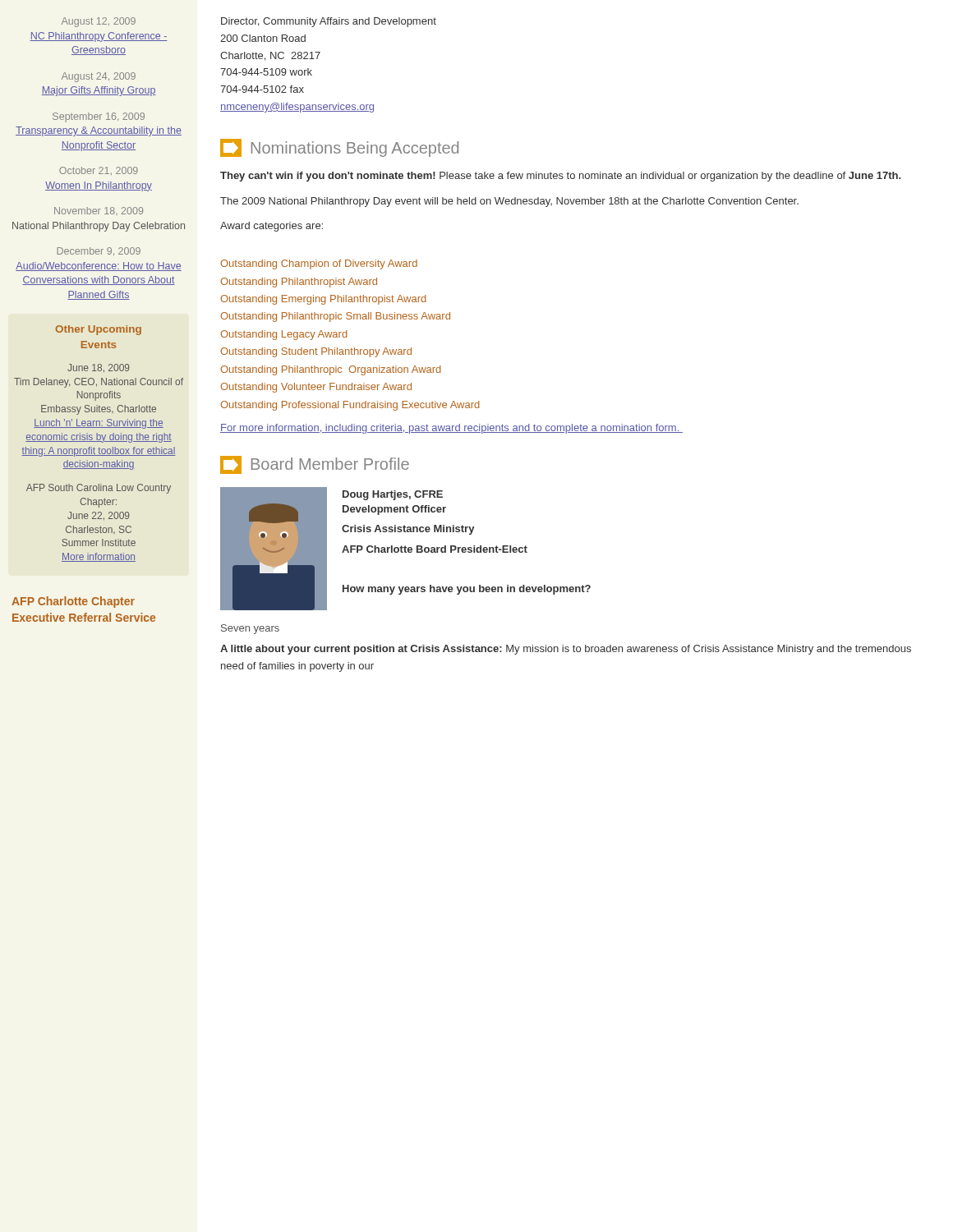The height and width of the screenshot is (1232, 953).
Task: Find the passage starting "Other UpcomingEvents"
Action: pos(99,337)
